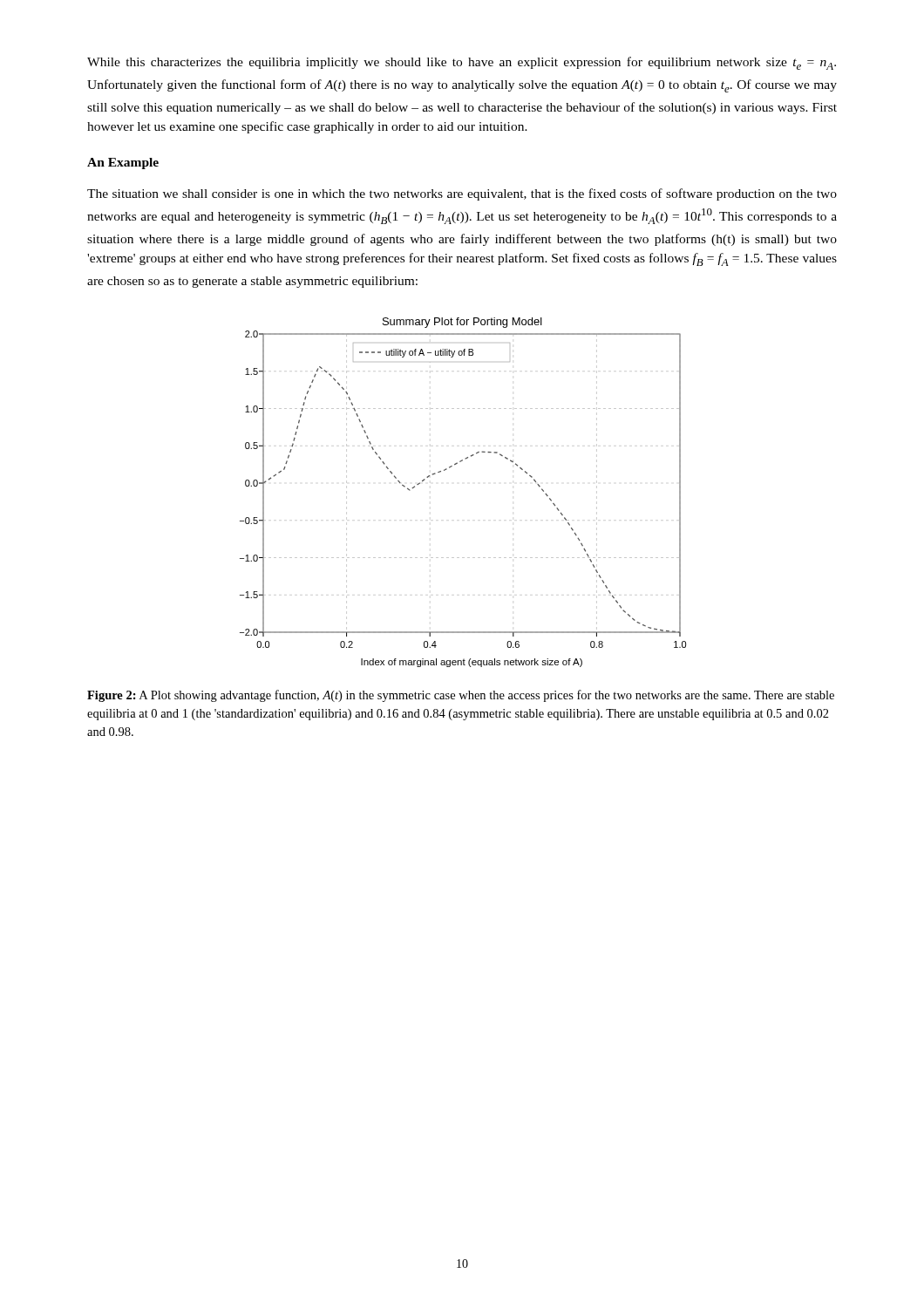Select the continuous plot
The height and width of the screenshot is (1308, 924).
462,493
